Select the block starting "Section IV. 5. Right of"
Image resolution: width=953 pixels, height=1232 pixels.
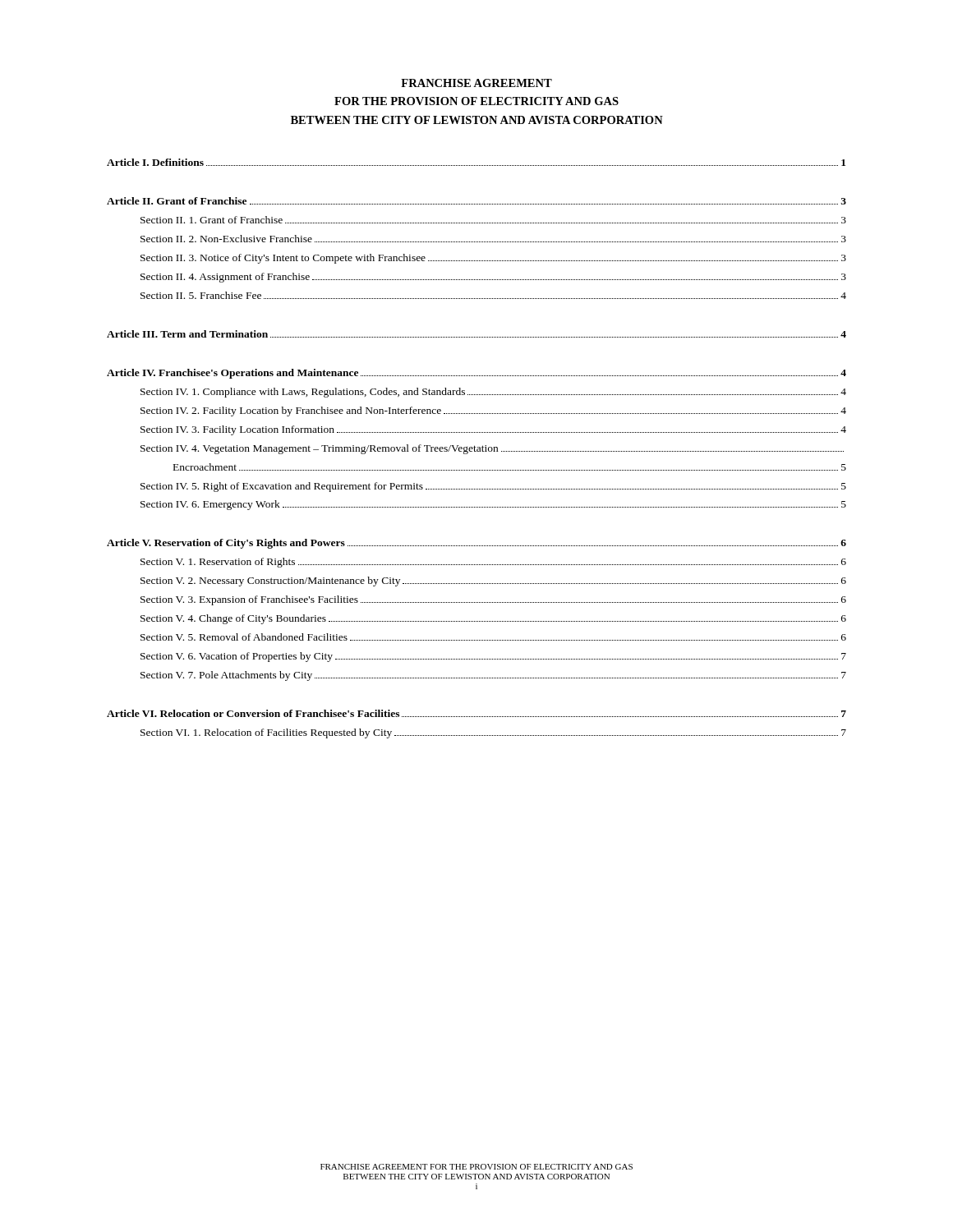[x=493, y=486]
